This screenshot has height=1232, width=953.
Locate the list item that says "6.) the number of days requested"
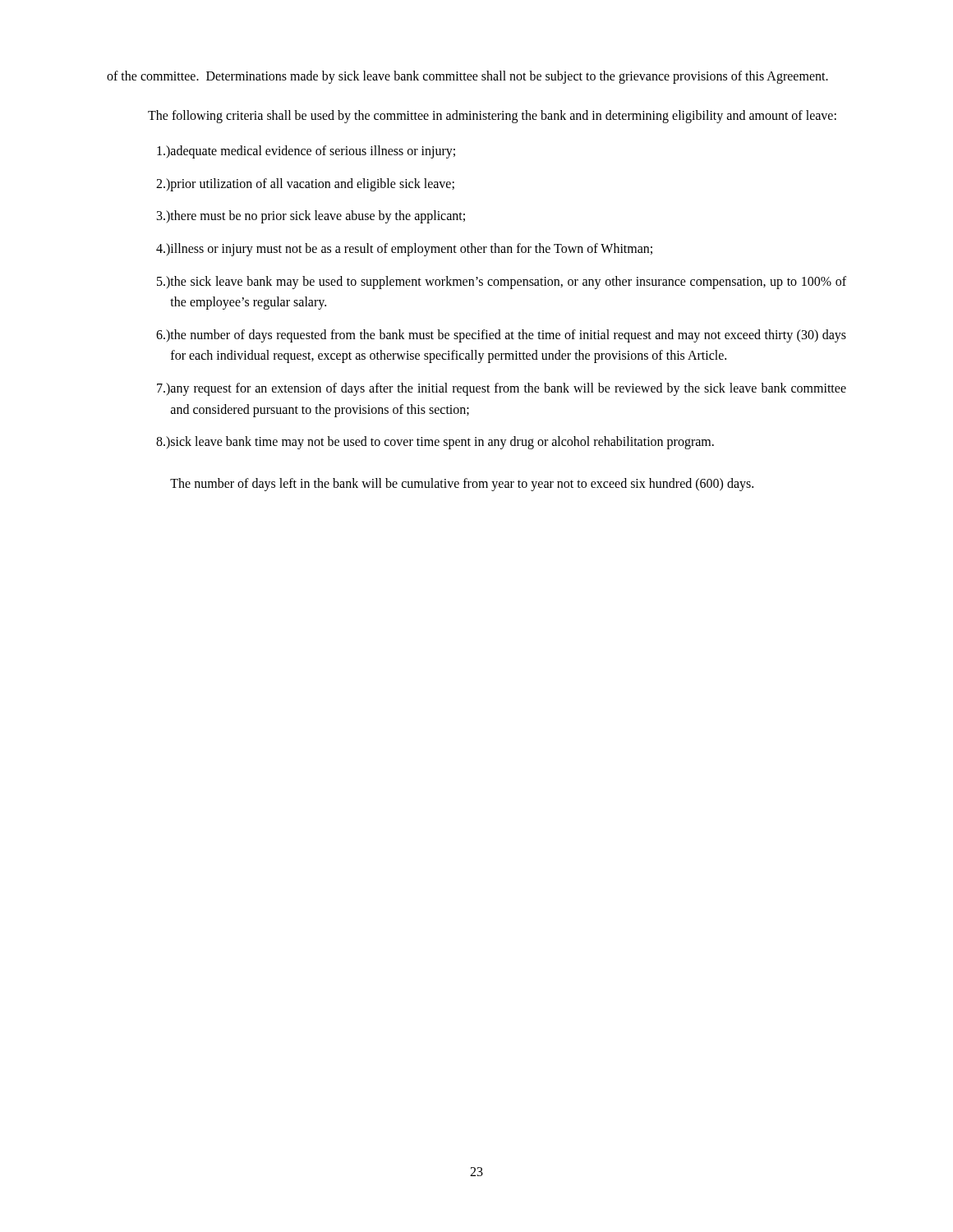[476, 345]
